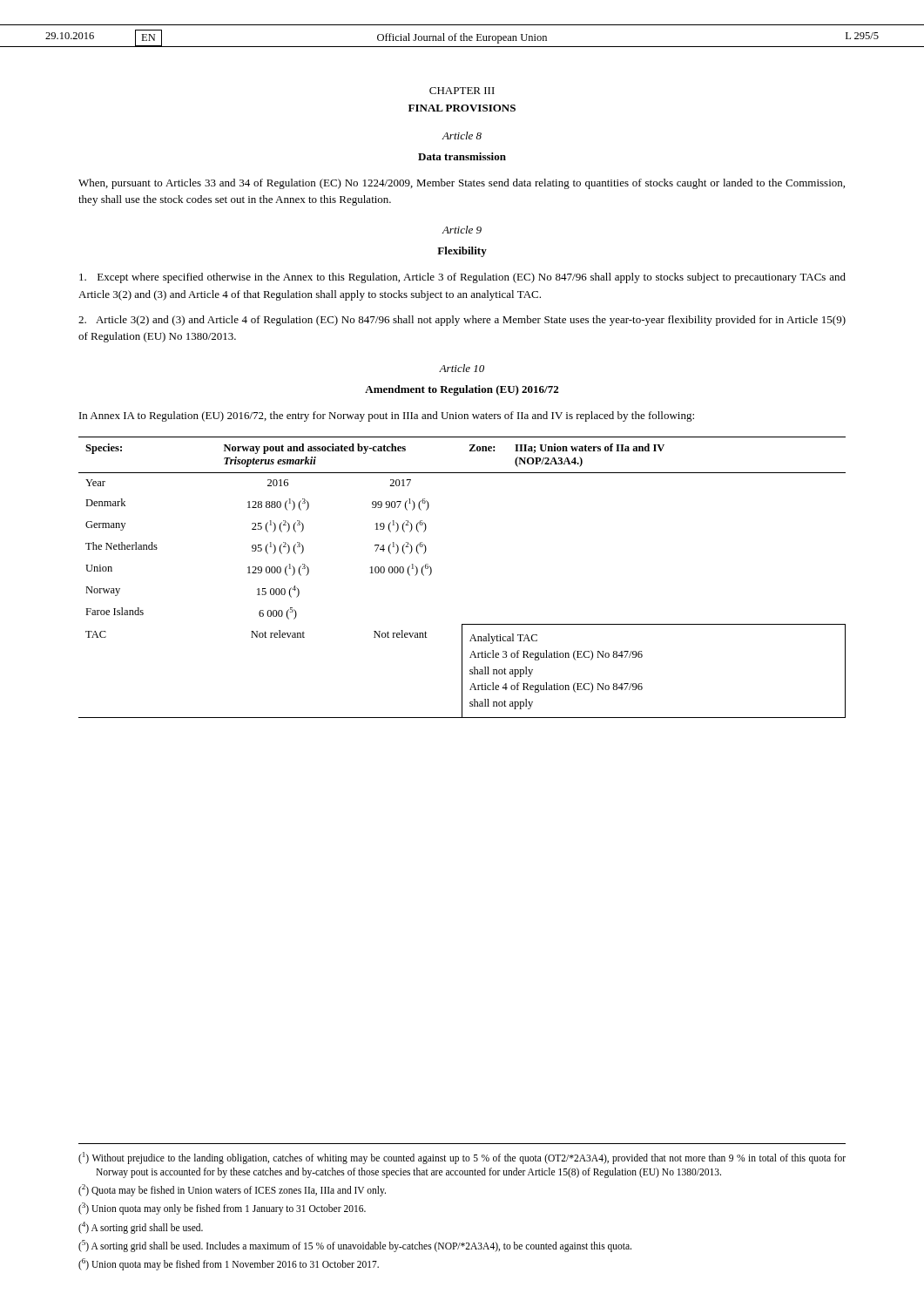The width and height of the screenshot is (924, 1307).
Task: Navigate to the text block starting "Except where specified otherwise in"
Action: (462, 285)
